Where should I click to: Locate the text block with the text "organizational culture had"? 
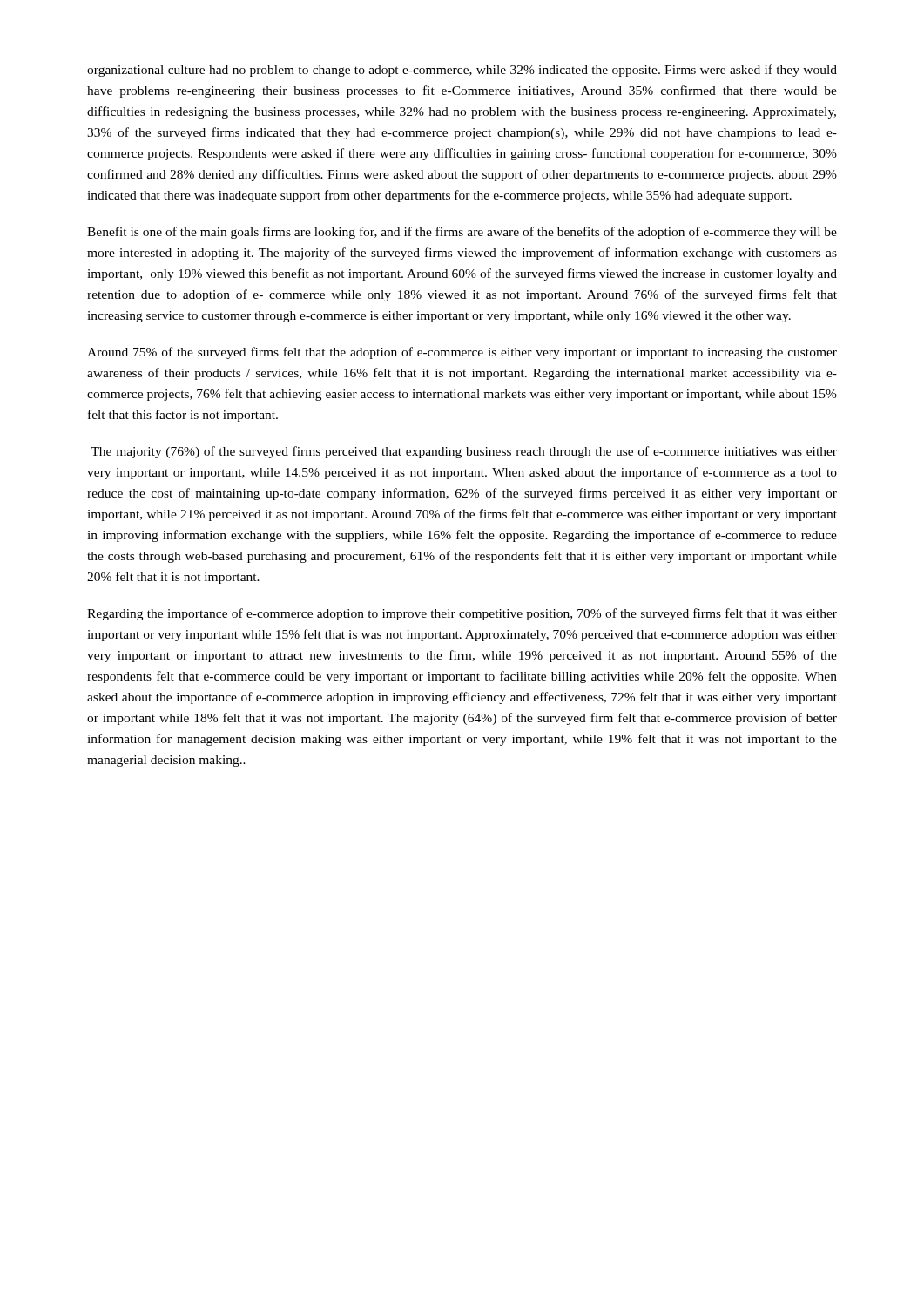(462, 132)
